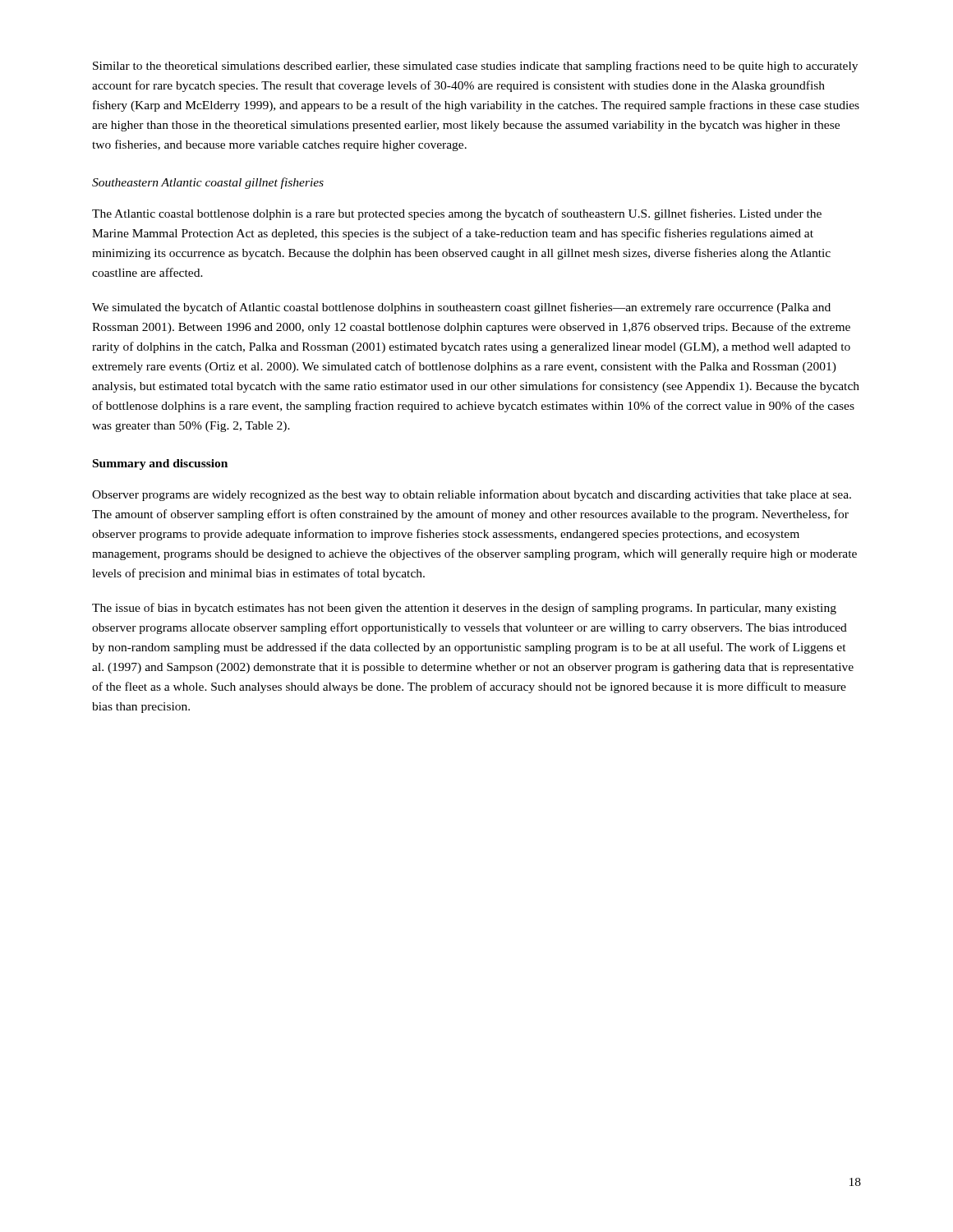Click on the text block that reads "Observer programs are widely recognized as the"
The width and height of the screenshot is (953, 1232).
click(475, 534)
